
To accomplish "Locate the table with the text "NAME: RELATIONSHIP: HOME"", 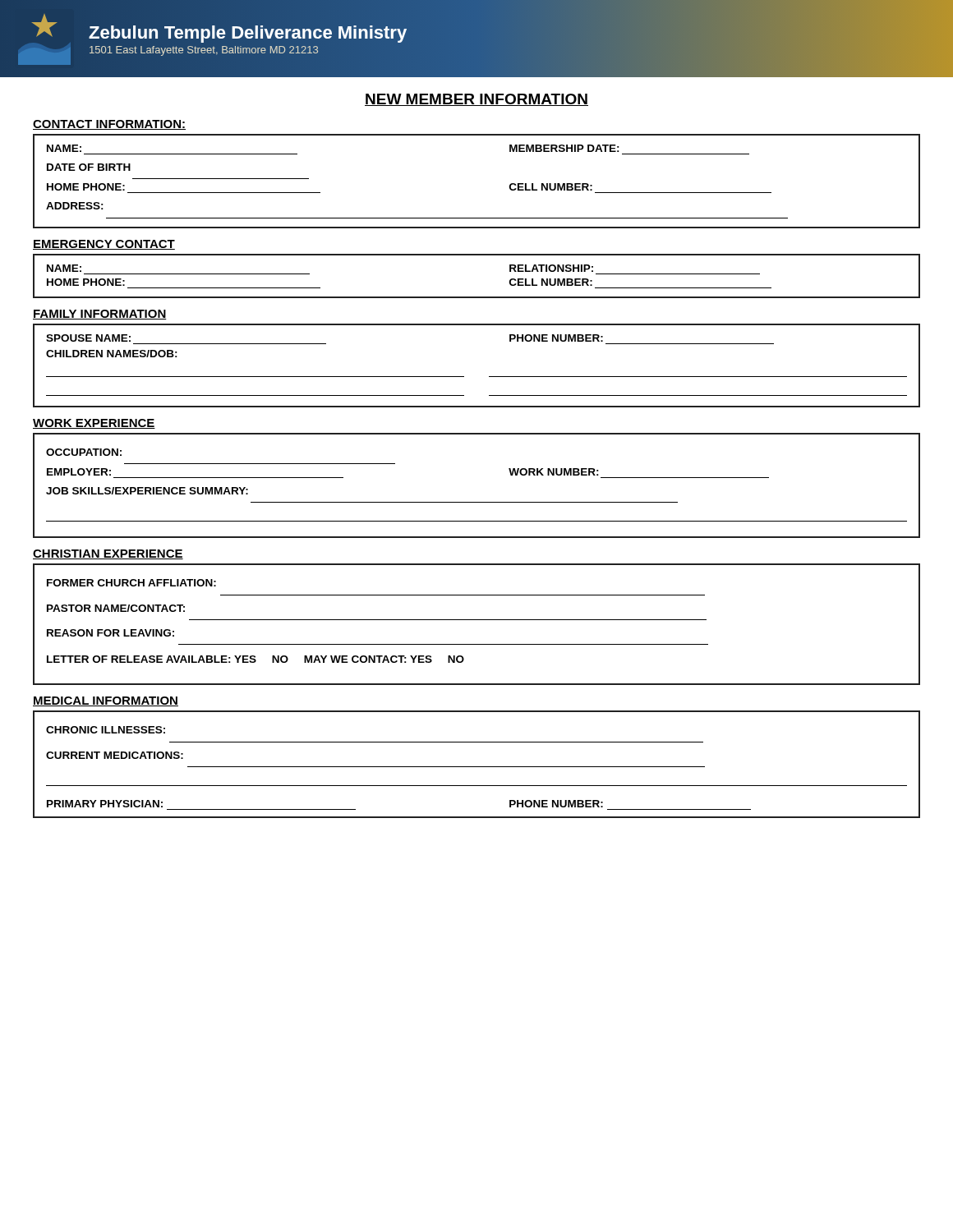I will (476, 276).
